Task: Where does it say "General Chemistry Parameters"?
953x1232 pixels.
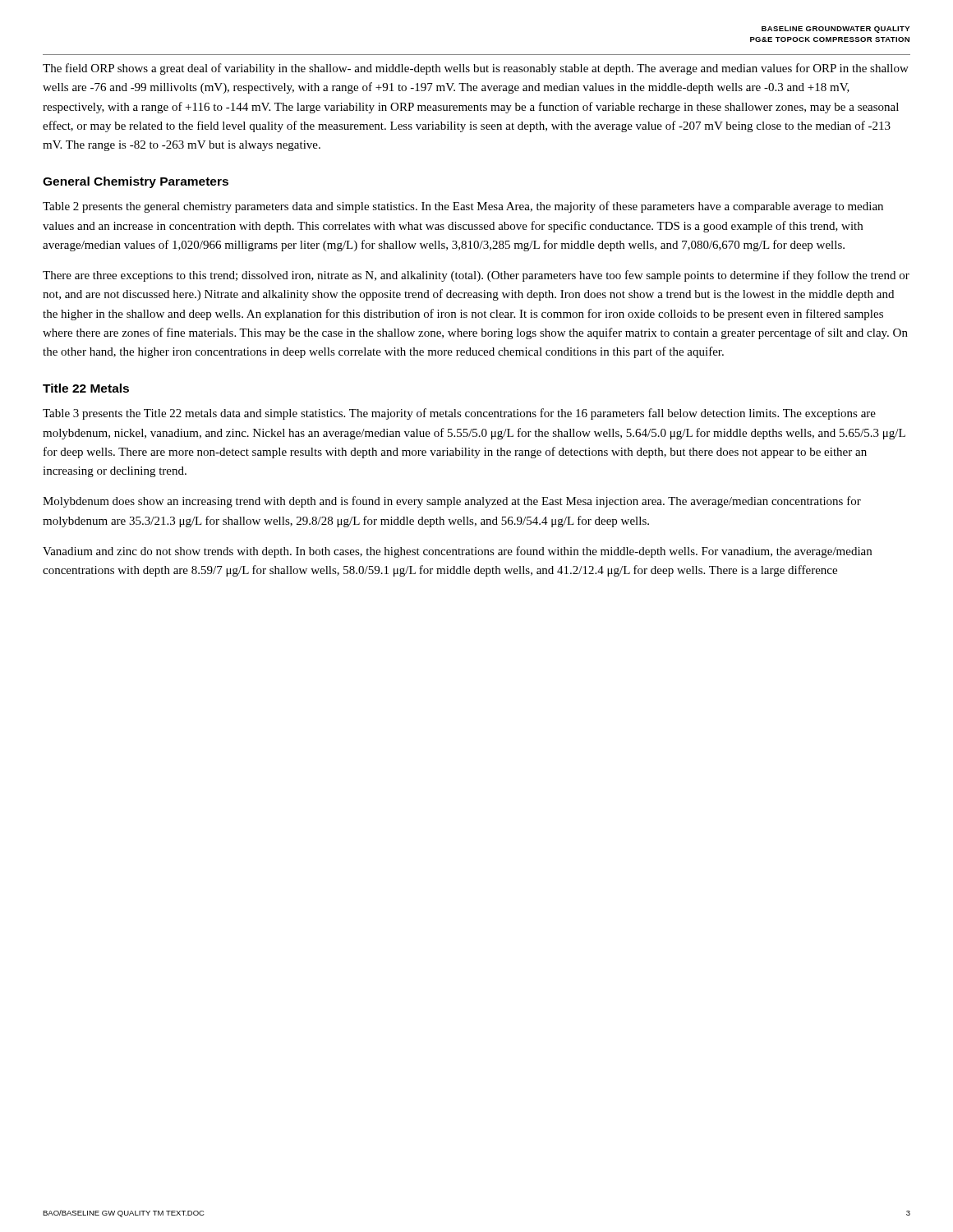Action: pos(136,181)
